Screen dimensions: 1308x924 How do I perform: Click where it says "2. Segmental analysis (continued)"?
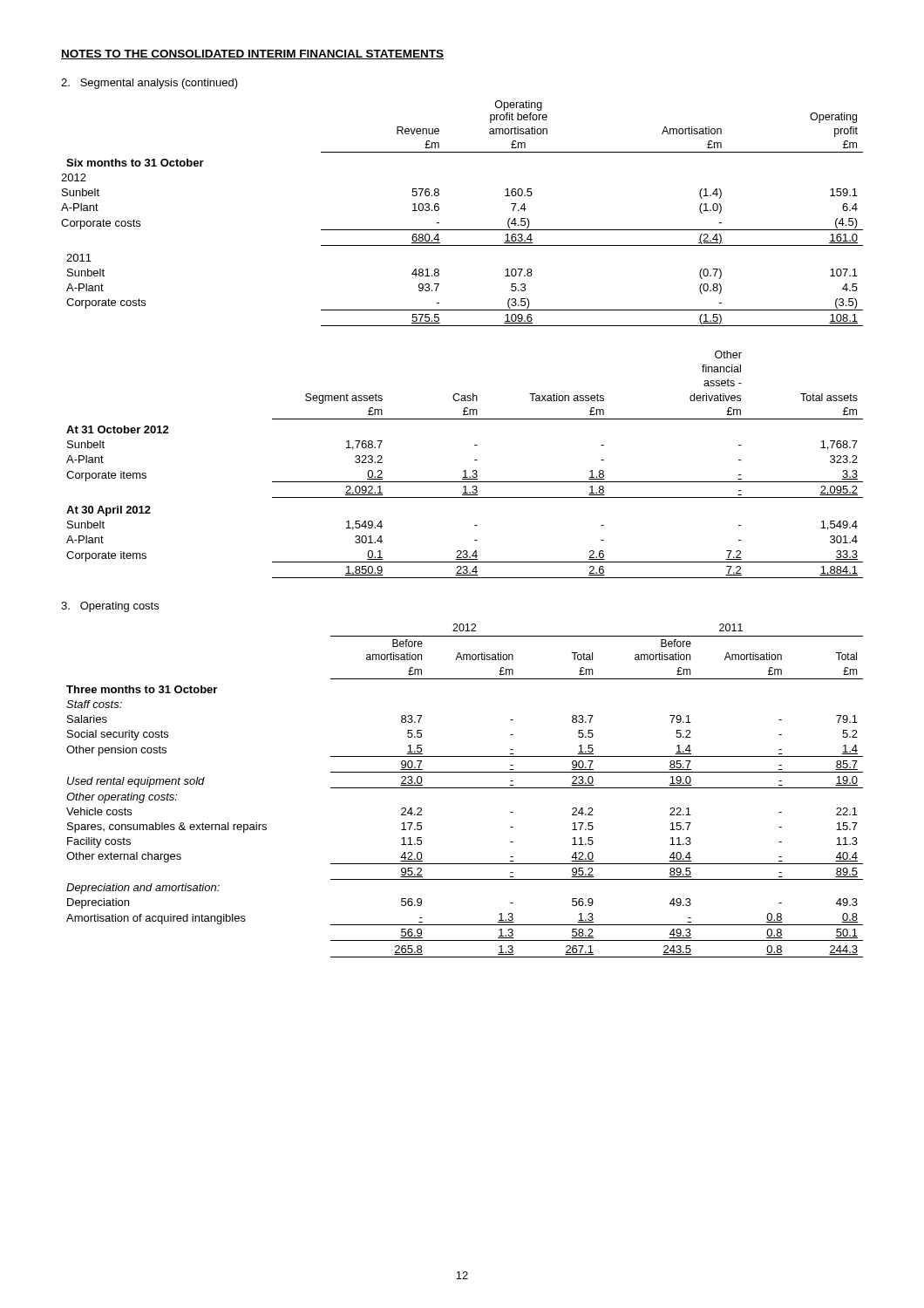pos(150,82)
